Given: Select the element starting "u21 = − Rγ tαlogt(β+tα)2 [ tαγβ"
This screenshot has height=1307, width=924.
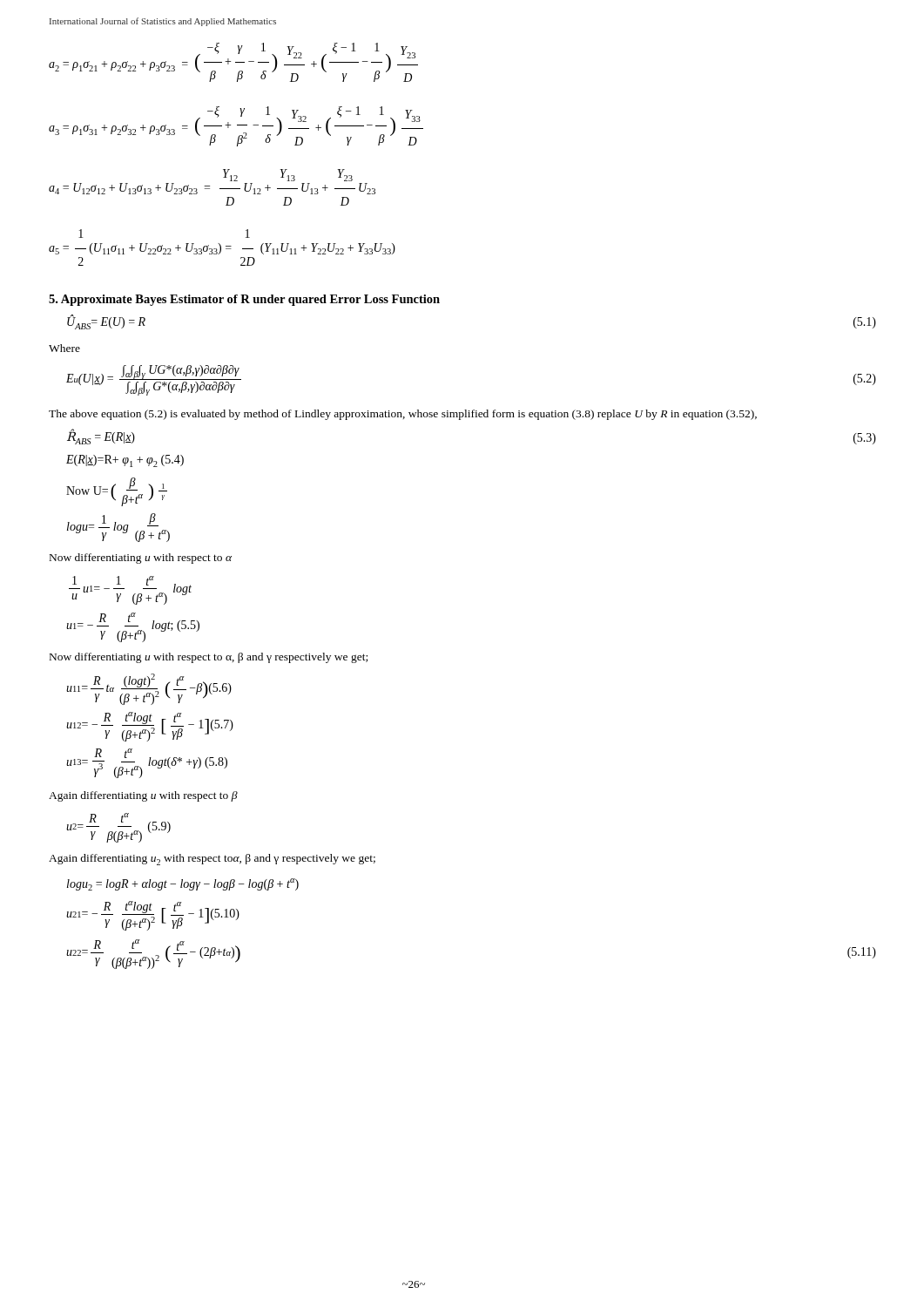Looking at the screenshot, I should (153, 914).
